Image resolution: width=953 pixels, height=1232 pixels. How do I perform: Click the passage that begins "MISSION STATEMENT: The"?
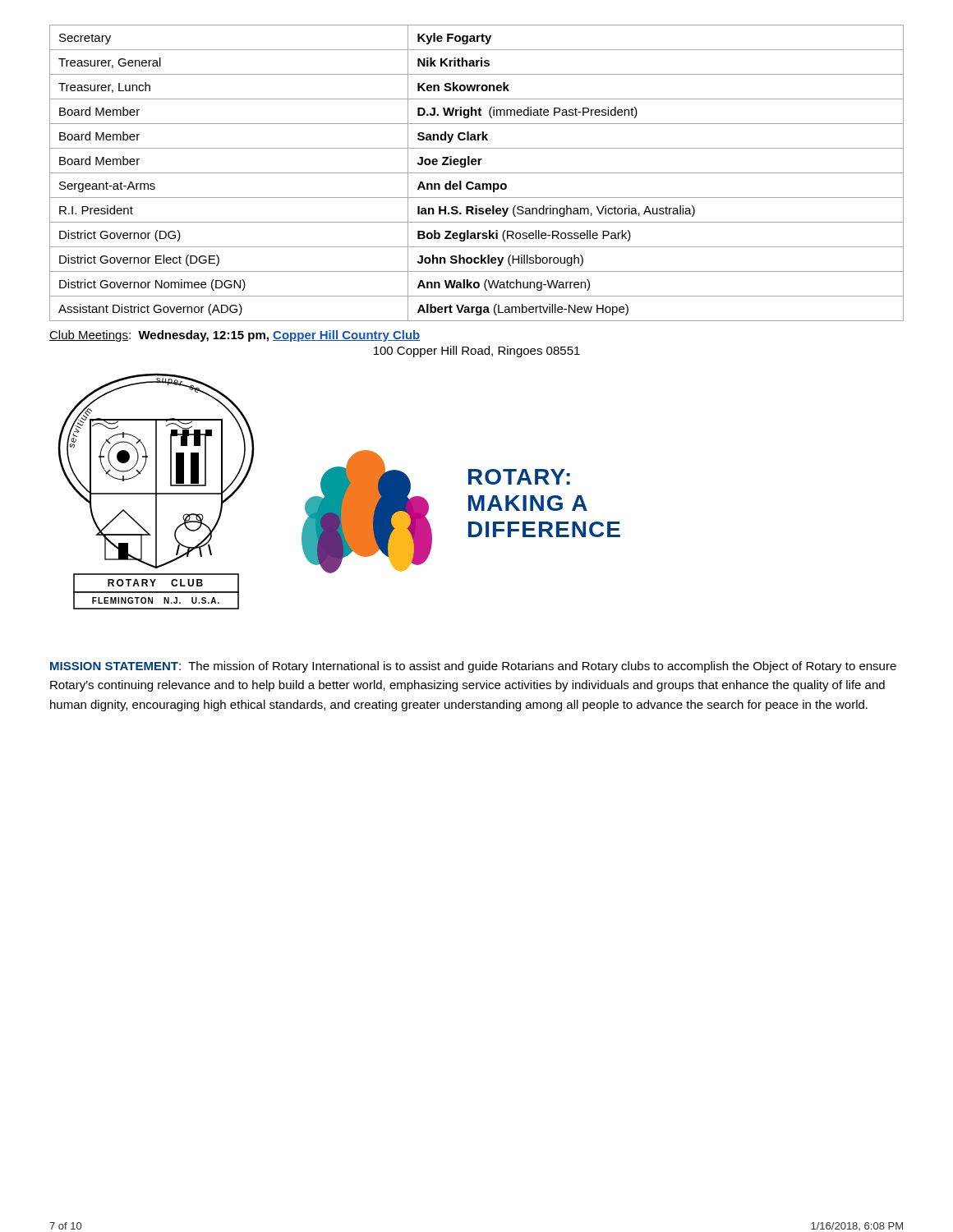[473, 685]
